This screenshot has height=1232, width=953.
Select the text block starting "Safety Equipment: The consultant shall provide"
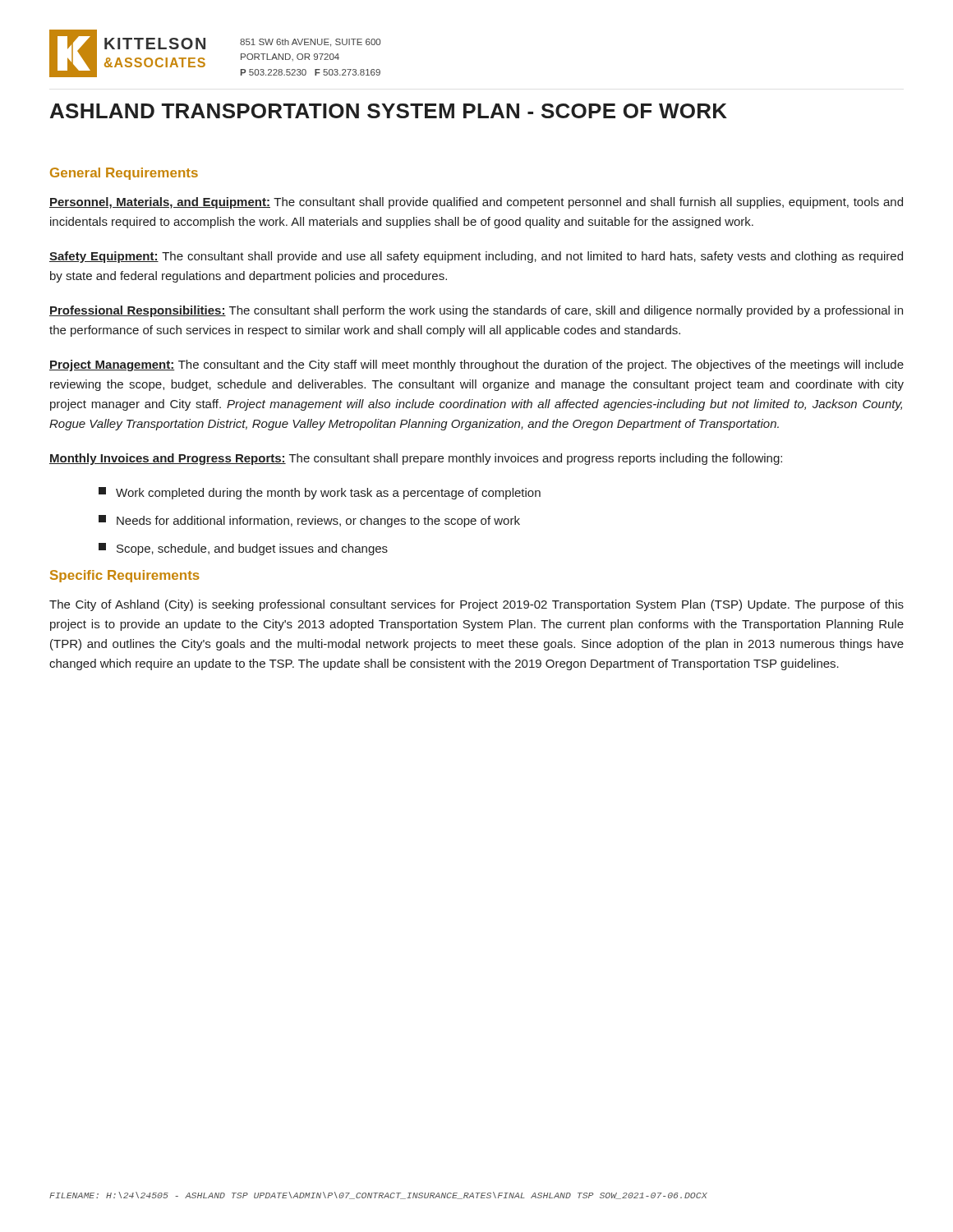click(476, 266)
